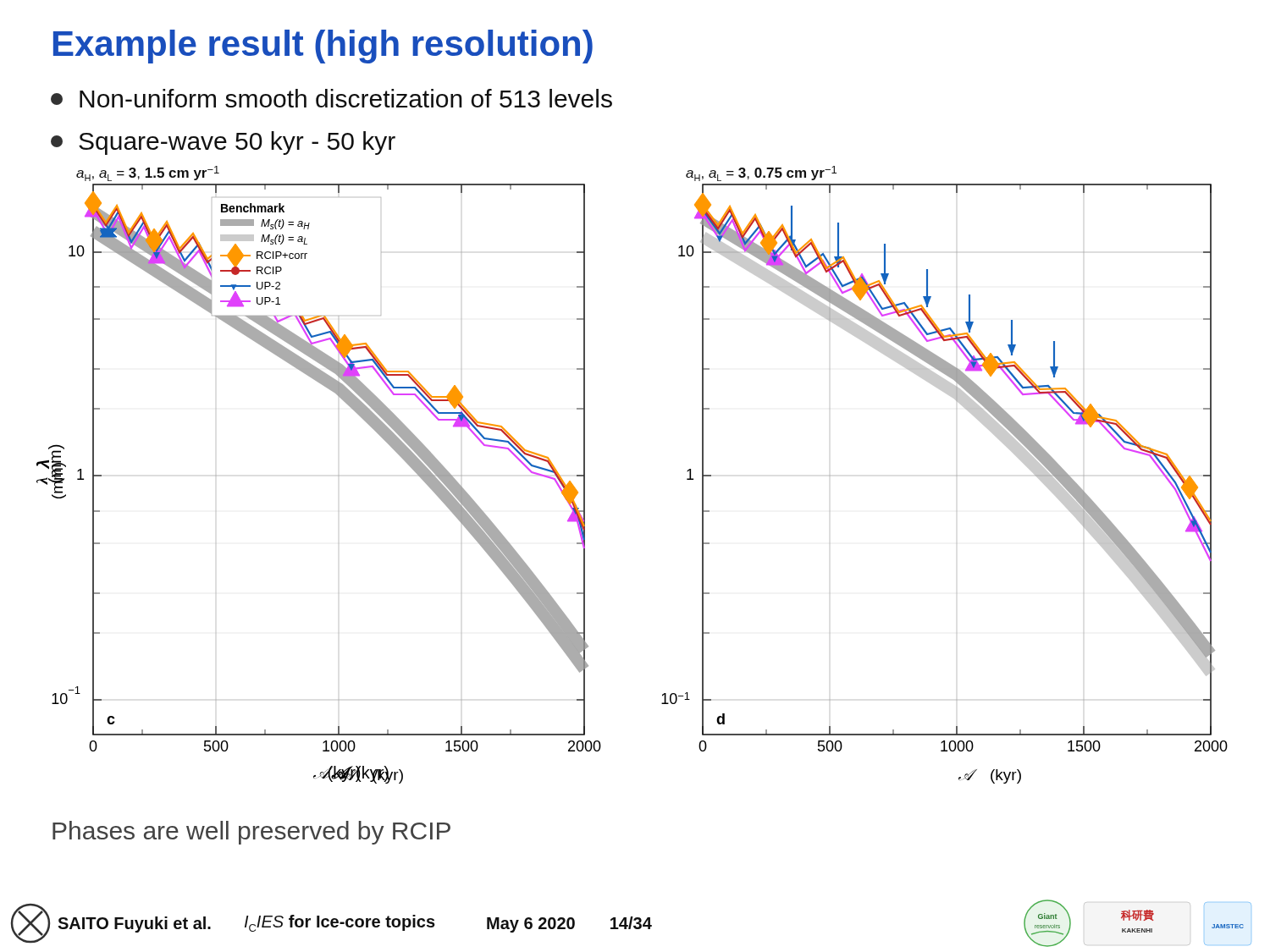Locate the element starting "Example result (high resolution)"

[322, 44]
